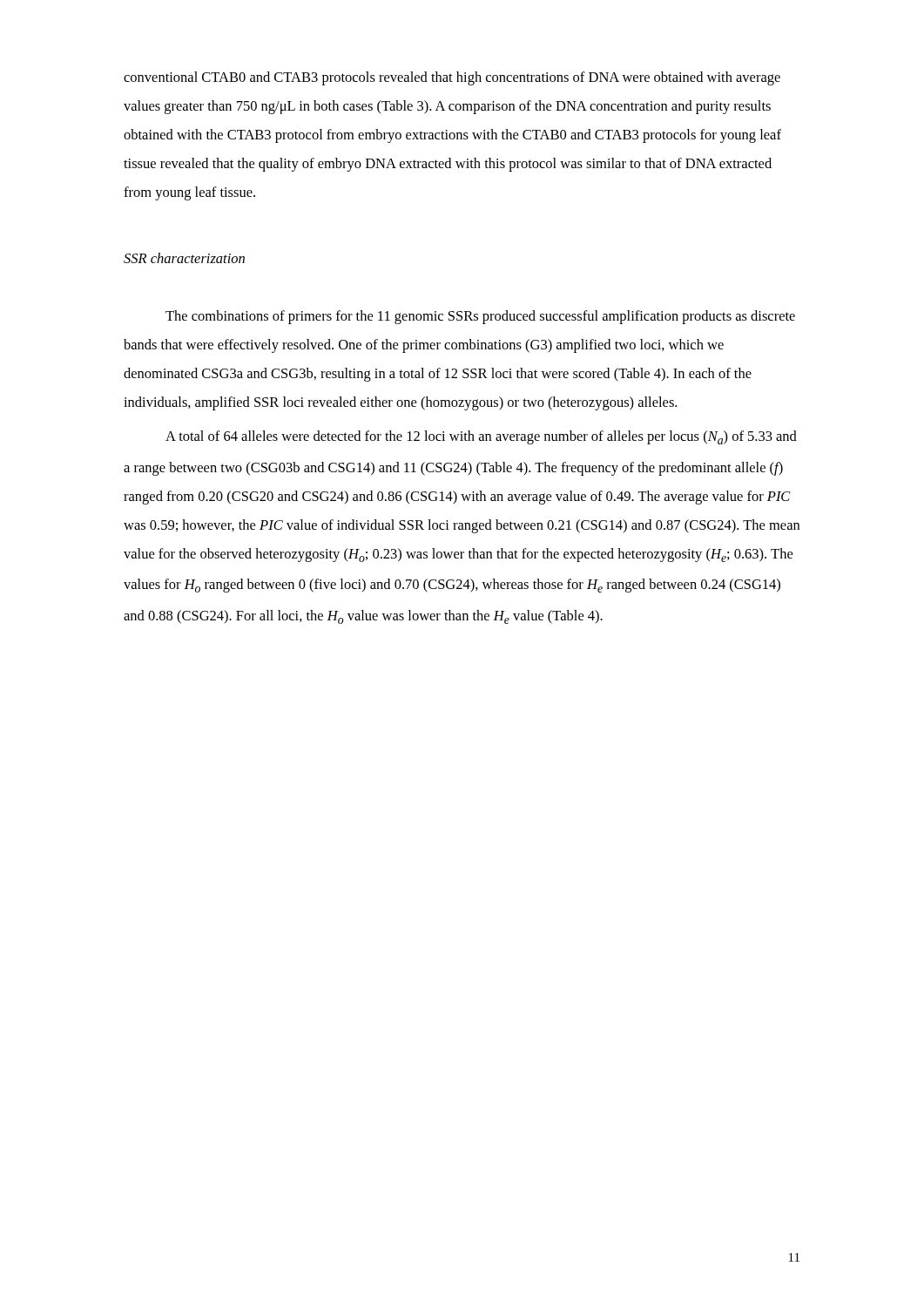Locate the text block that says "The combinations of primers for the 11 genomic"

point(460,359)
